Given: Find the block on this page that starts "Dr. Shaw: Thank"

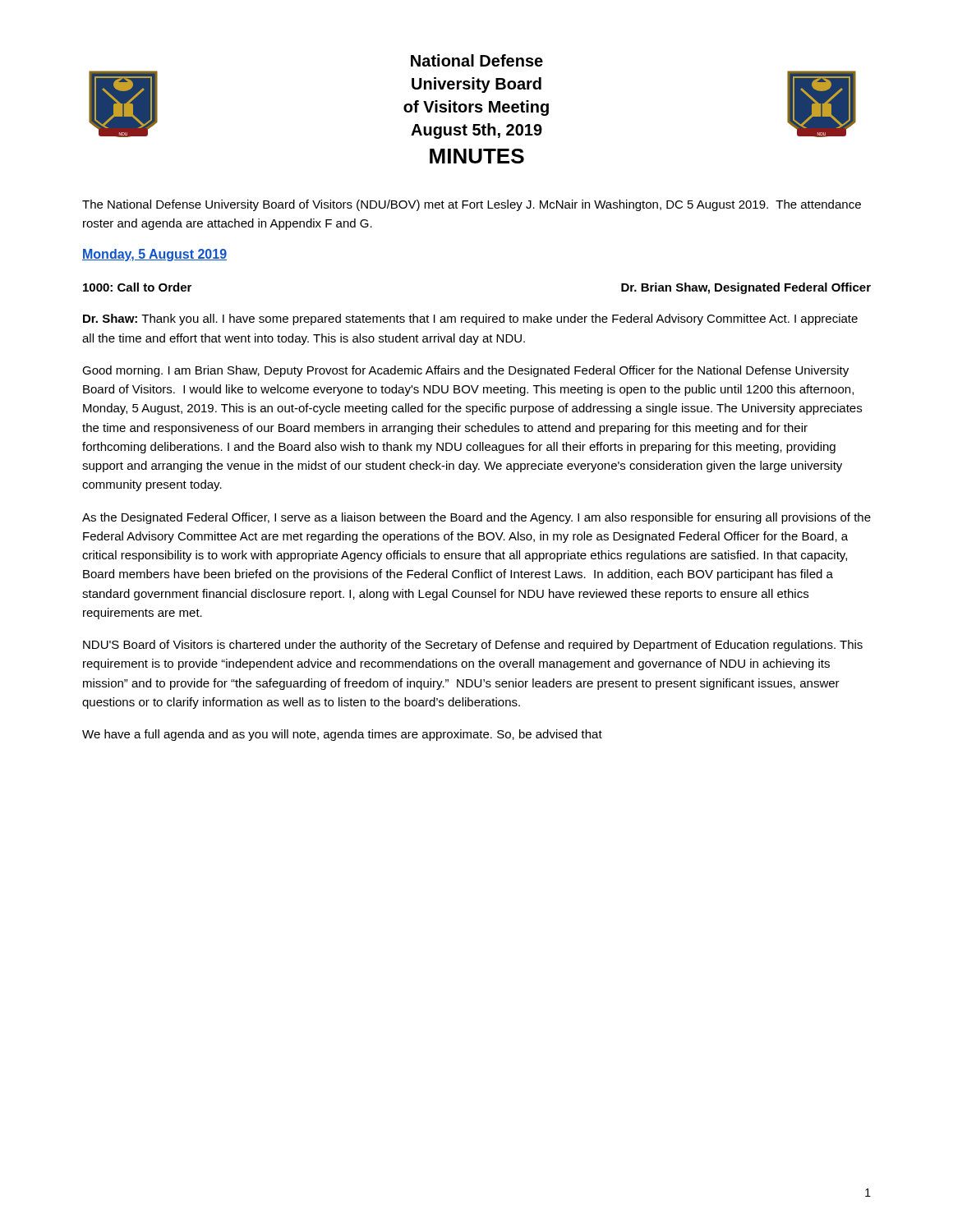Looking at the screenshot, I should (470, 328).
